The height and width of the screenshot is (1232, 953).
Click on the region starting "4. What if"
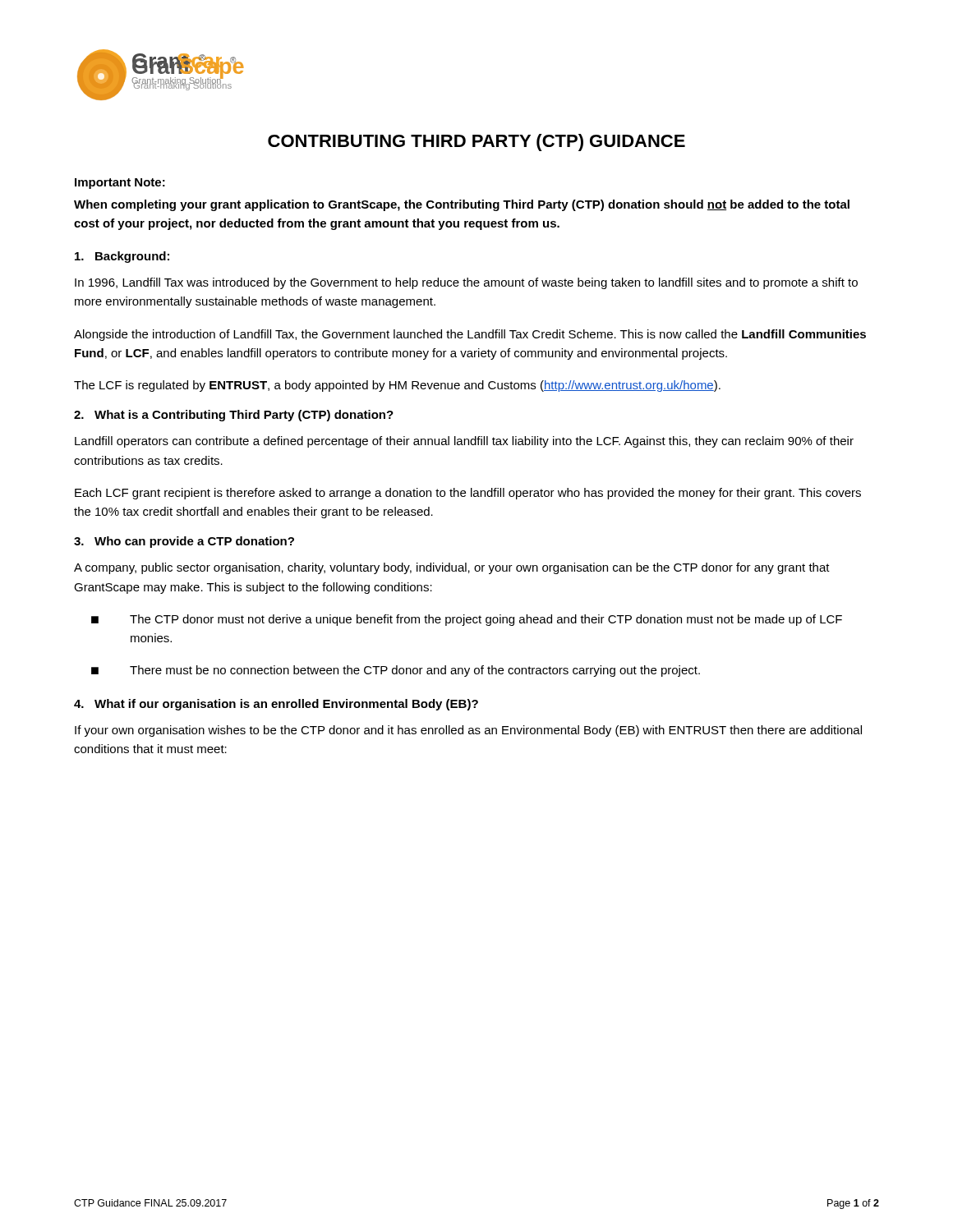(276, 703)
